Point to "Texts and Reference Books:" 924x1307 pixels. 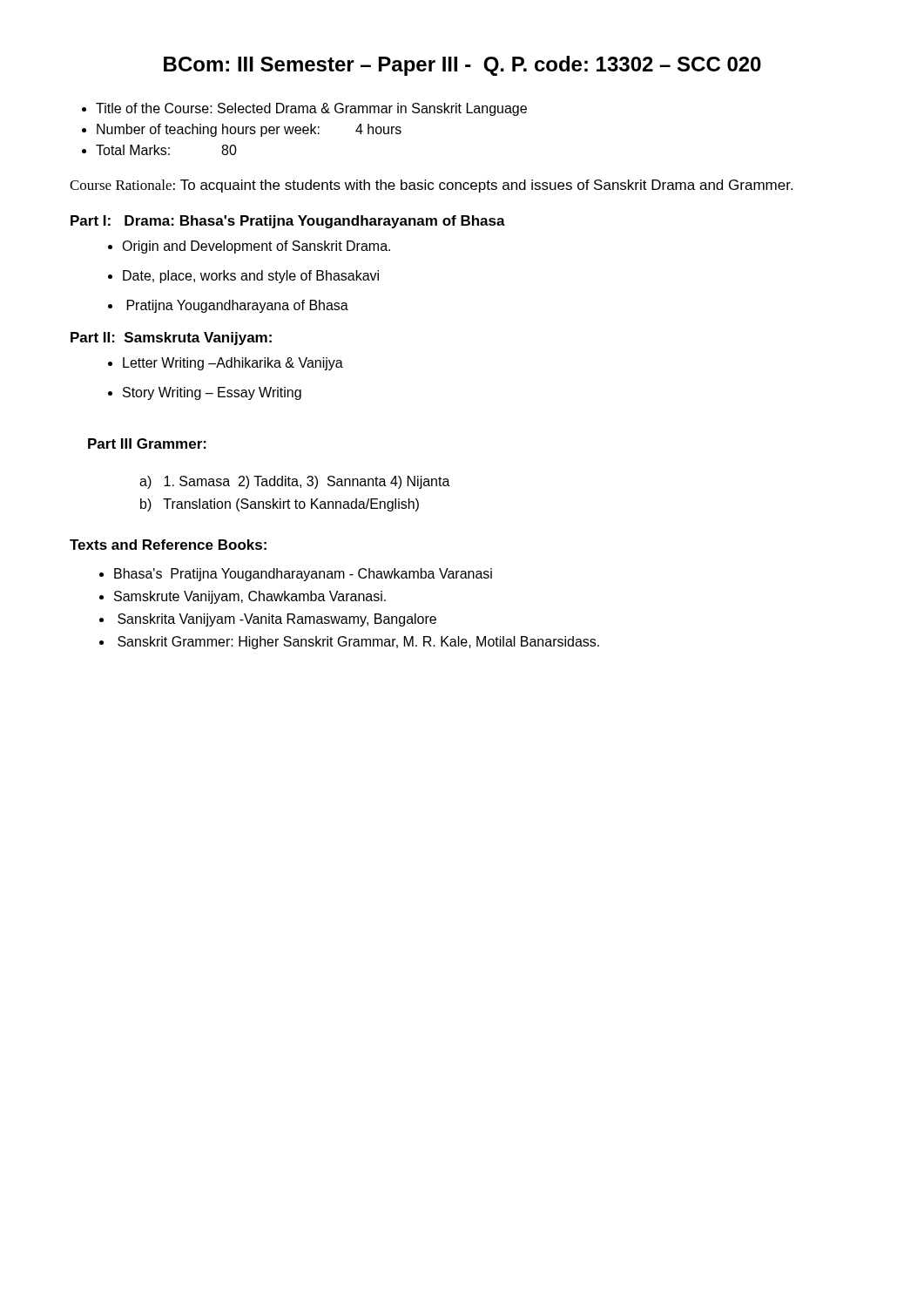169,545
